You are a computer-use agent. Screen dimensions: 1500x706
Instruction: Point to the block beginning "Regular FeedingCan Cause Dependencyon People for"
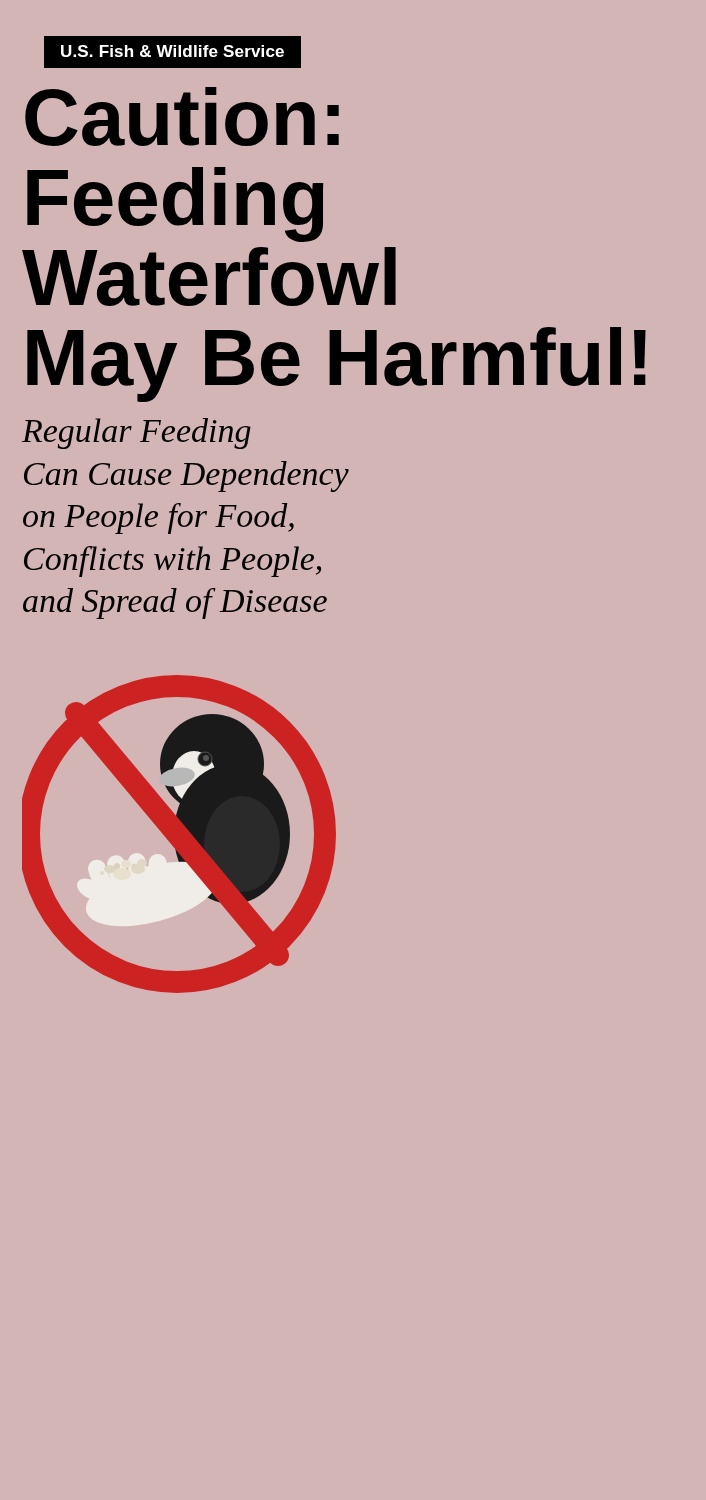tap(185, 516)
